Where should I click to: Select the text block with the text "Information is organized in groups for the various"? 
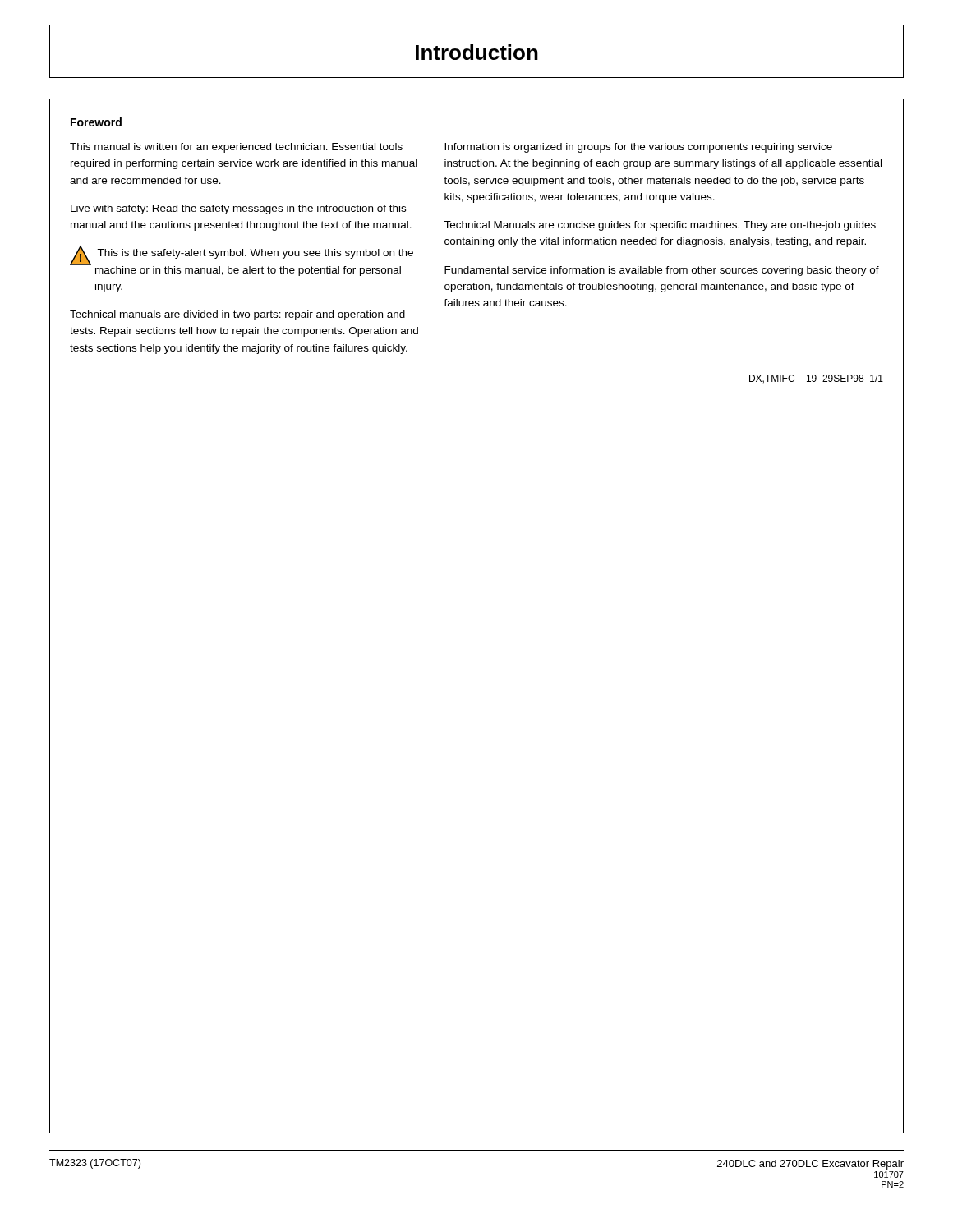click(x=663, y=172)
